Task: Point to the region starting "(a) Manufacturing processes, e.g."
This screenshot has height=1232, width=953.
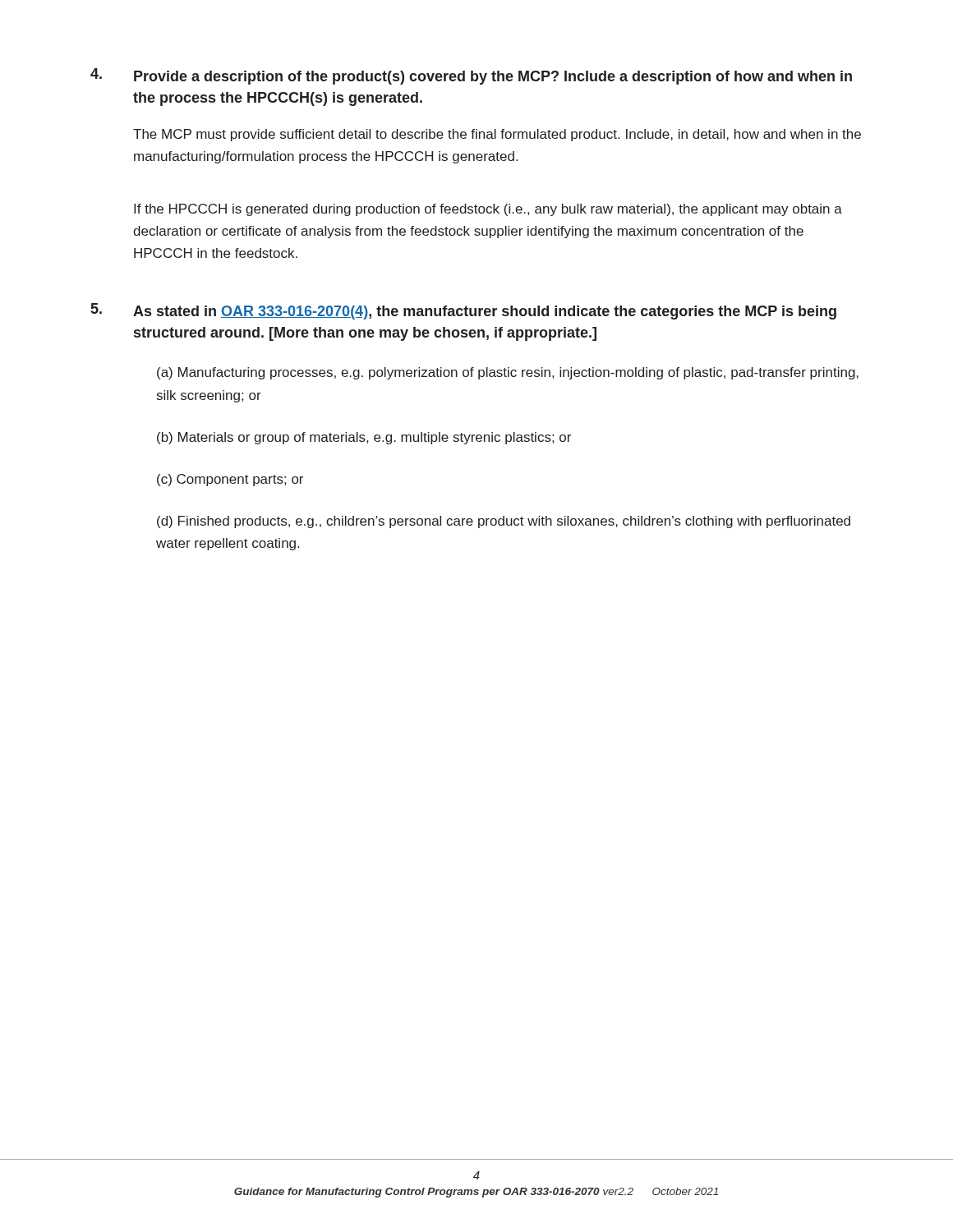Action: (x=508, y=384)
